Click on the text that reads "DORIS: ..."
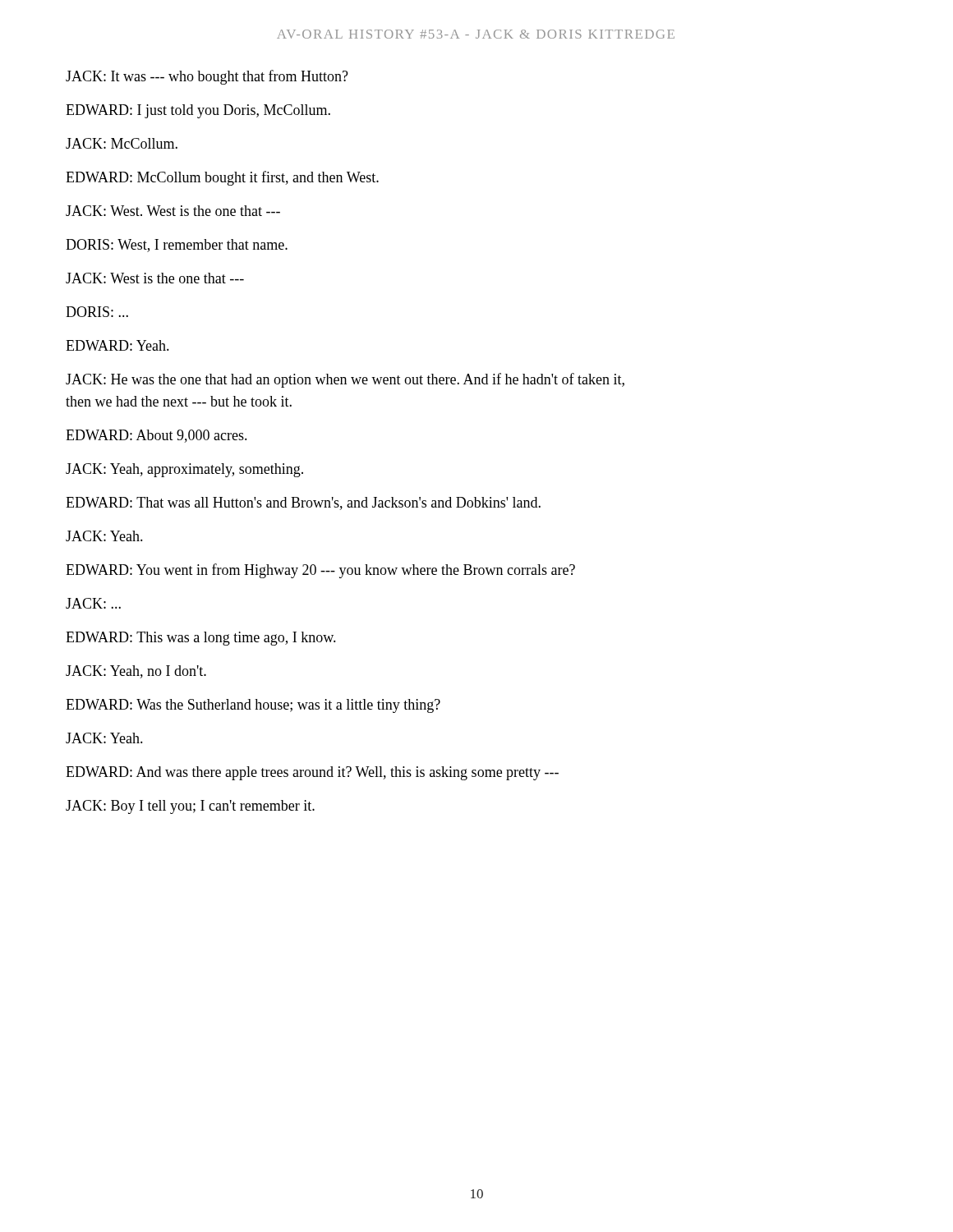953x1232 pixels. pos(97,312)
